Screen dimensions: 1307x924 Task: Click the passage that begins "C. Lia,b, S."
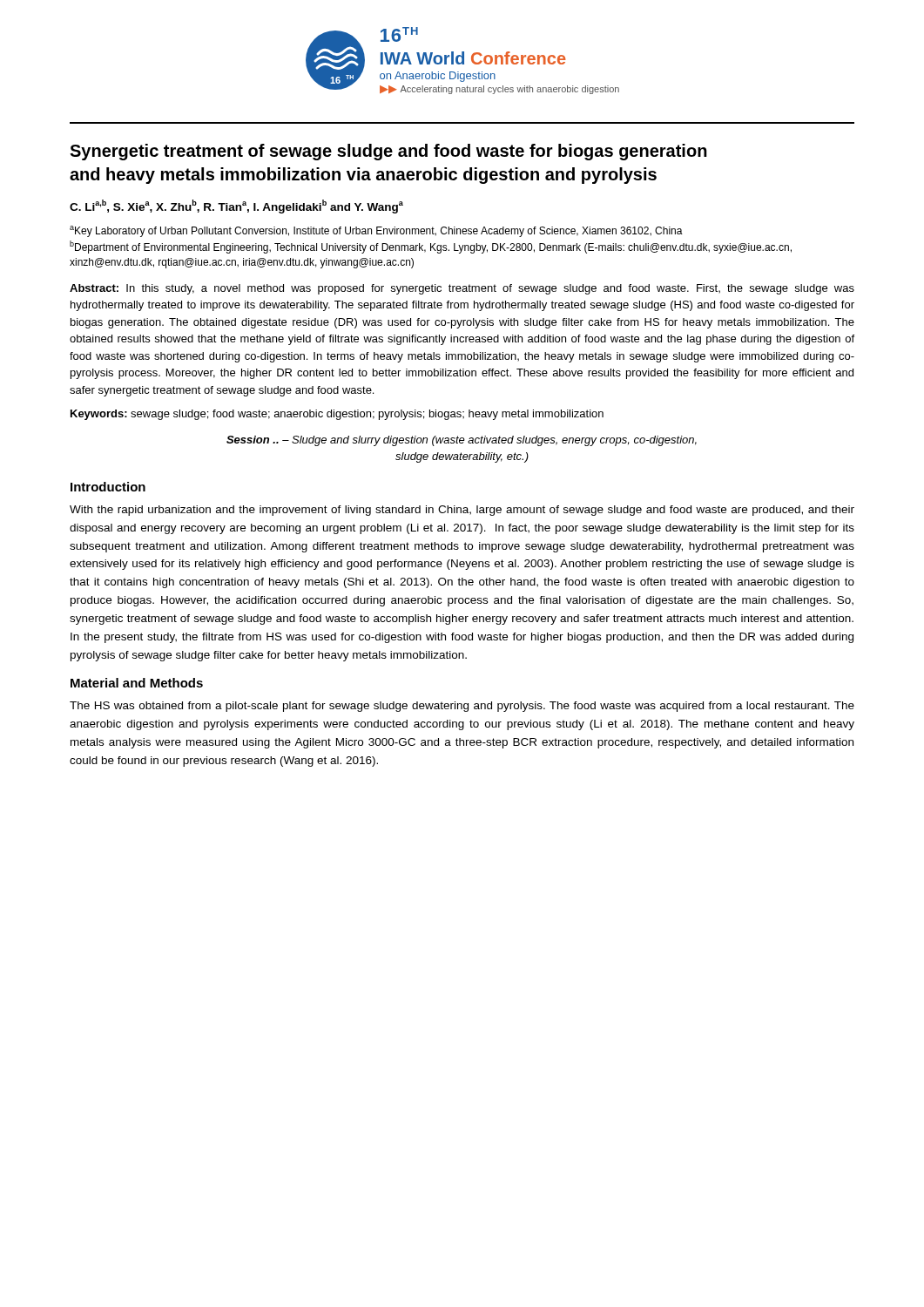pos(236,206)
